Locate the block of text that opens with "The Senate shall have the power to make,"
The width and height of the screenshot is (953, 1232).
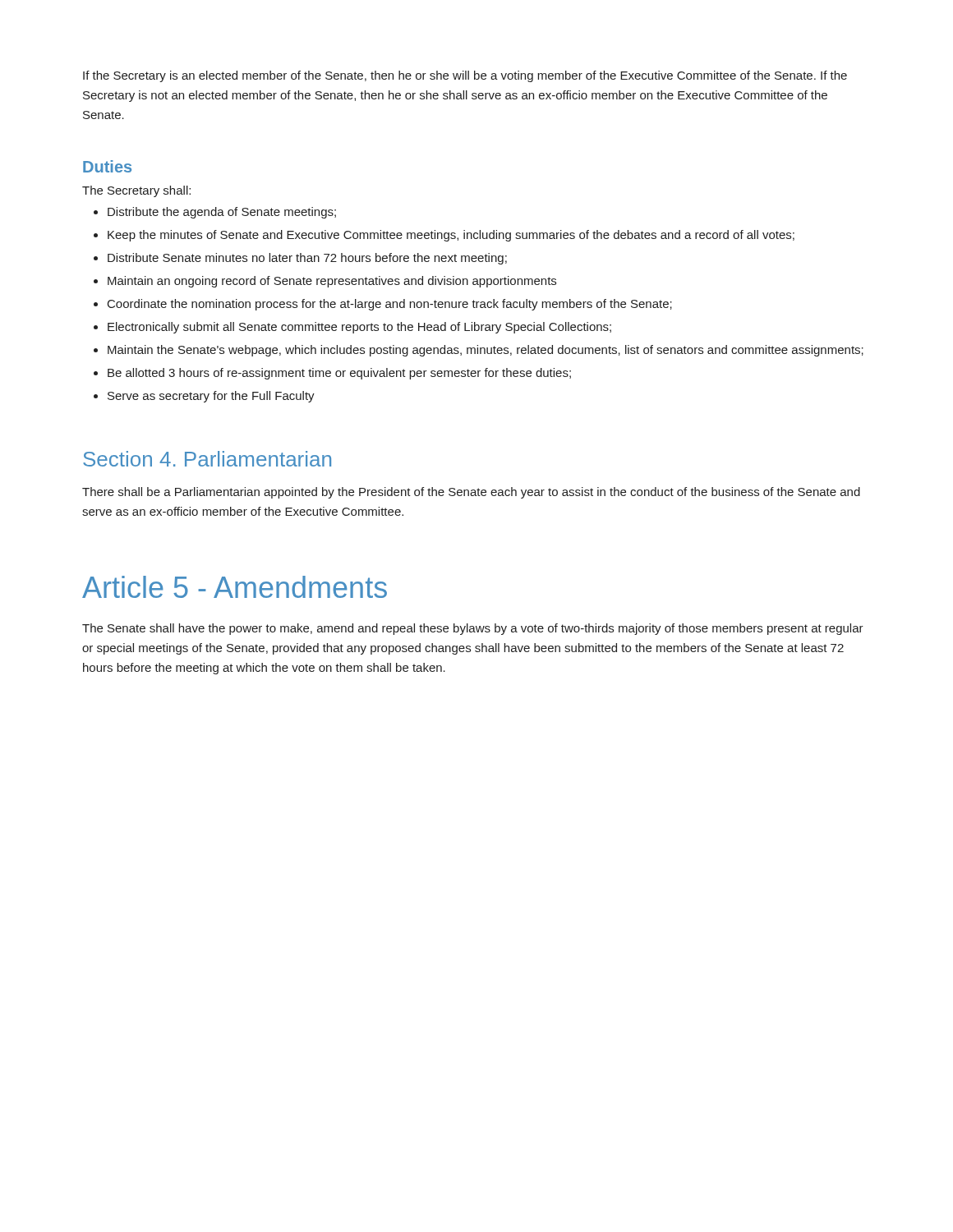point(473,648)
